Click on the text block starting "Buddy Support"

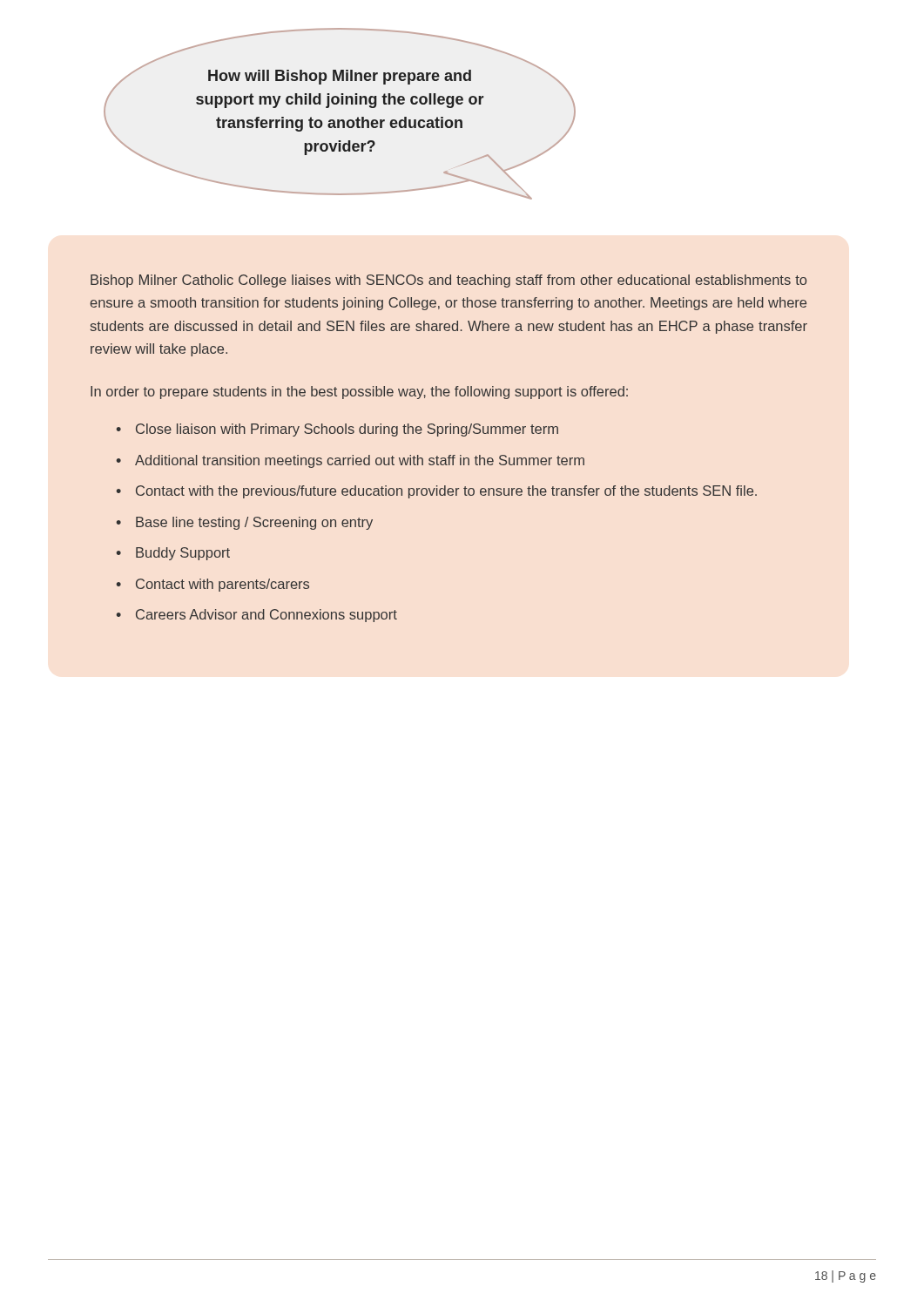coord(183,553)
